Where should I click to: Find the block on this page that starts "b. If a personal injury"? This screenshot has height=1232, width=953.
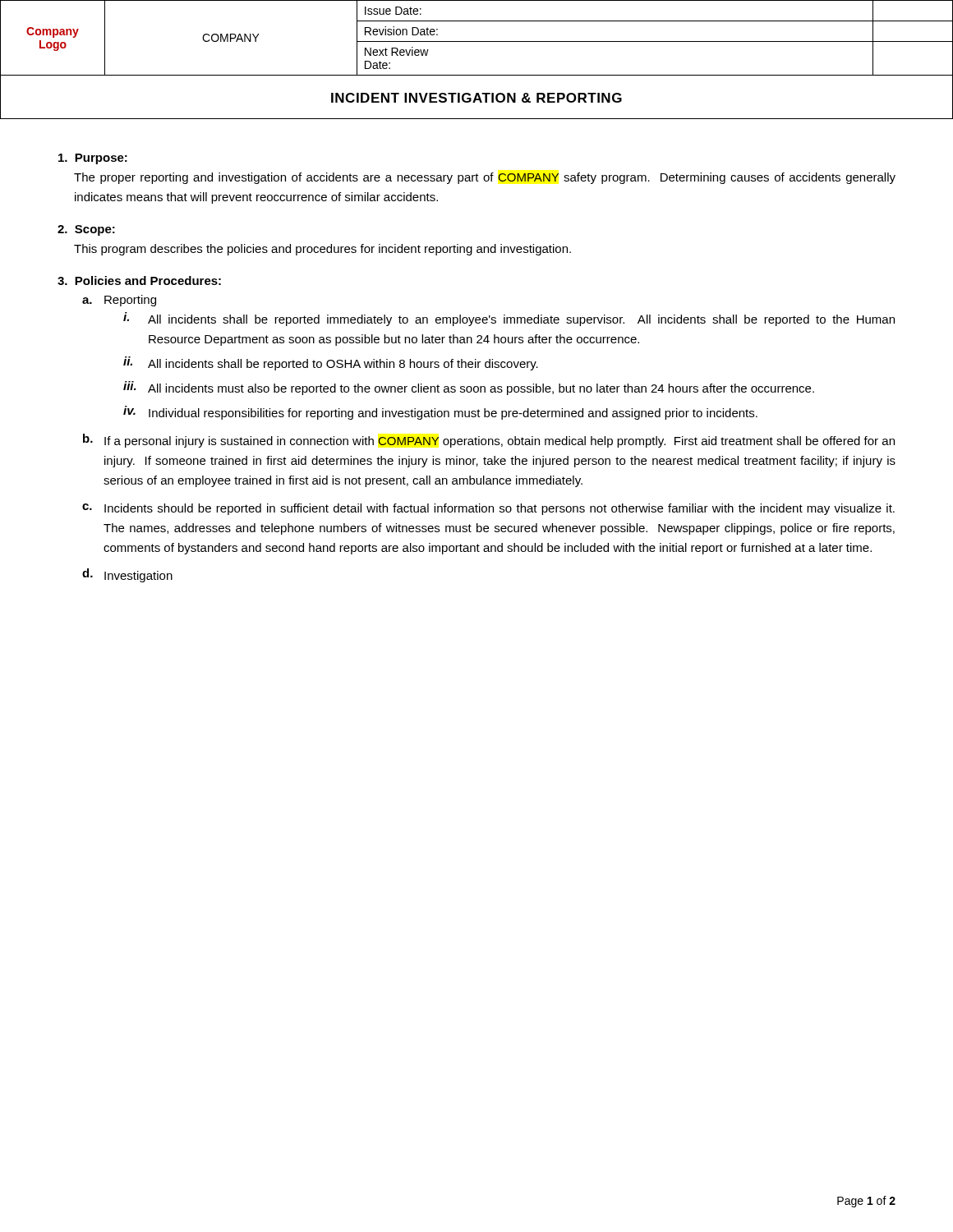point(489,461)
